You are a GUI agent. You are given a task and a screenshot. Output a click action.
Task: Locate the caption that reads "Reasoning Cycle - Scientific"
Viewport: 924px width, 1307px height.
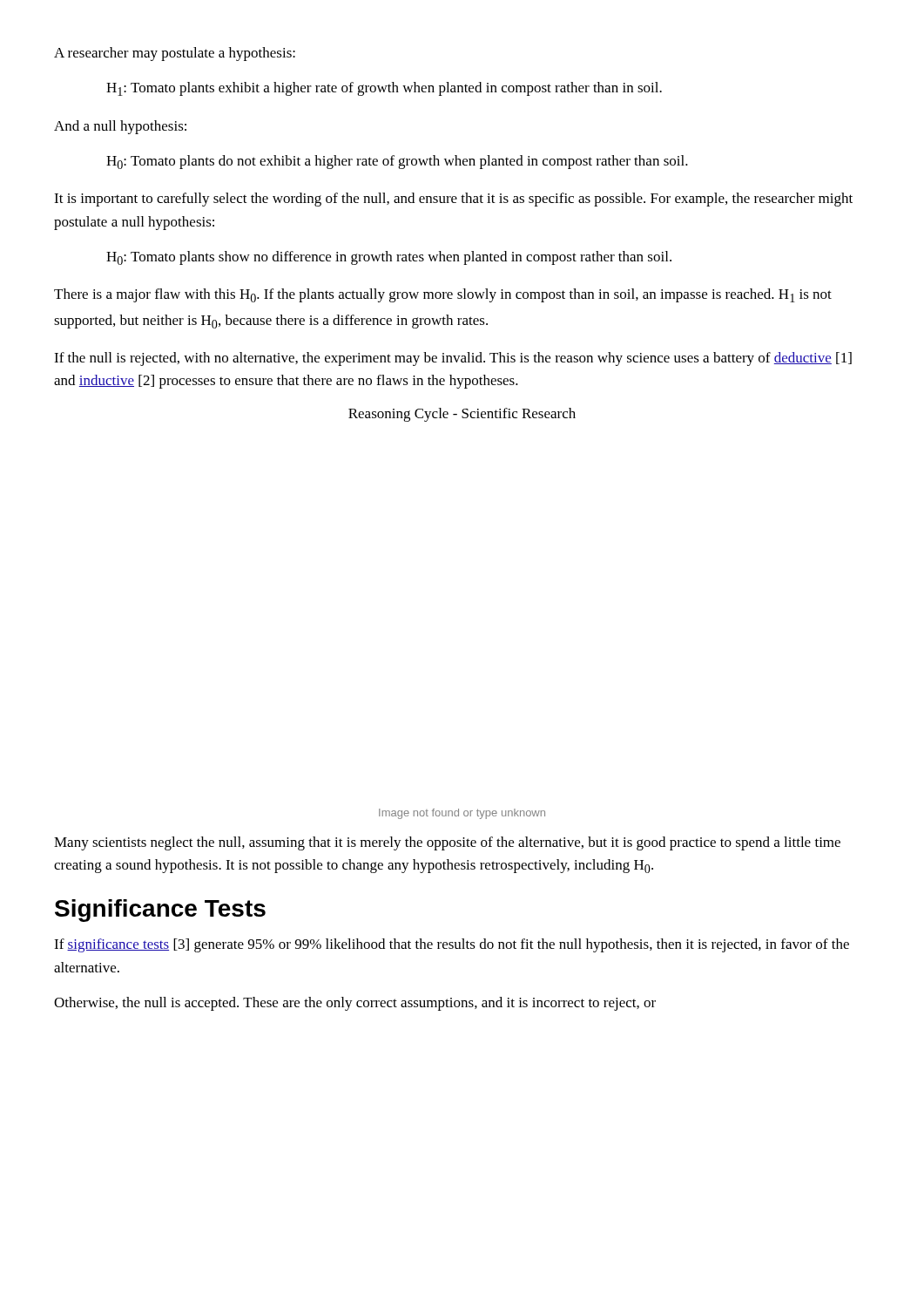pos(462,413)
